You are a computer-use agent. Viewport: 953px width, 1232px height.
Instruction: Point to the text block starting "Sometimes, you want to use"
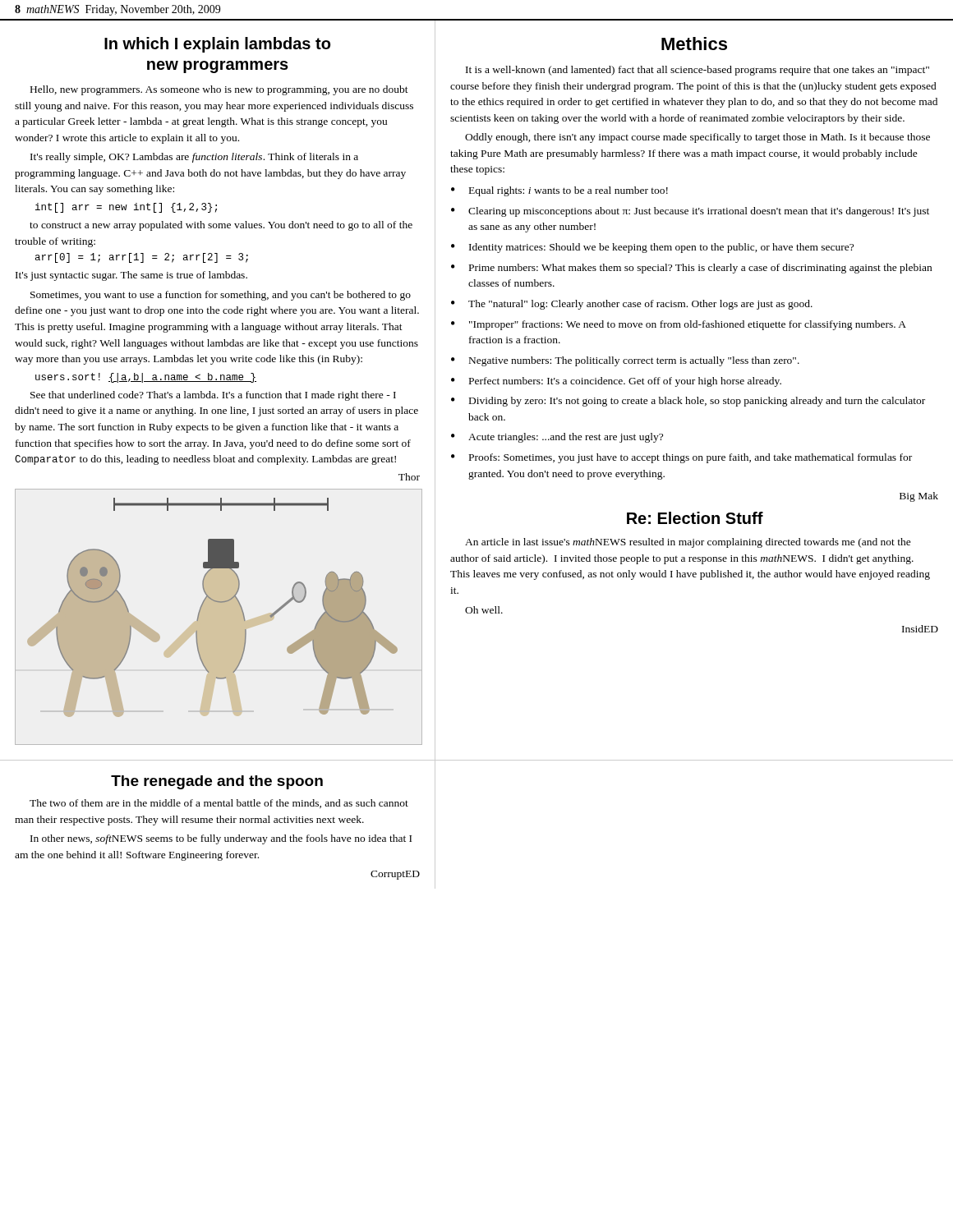pos(217,326)
